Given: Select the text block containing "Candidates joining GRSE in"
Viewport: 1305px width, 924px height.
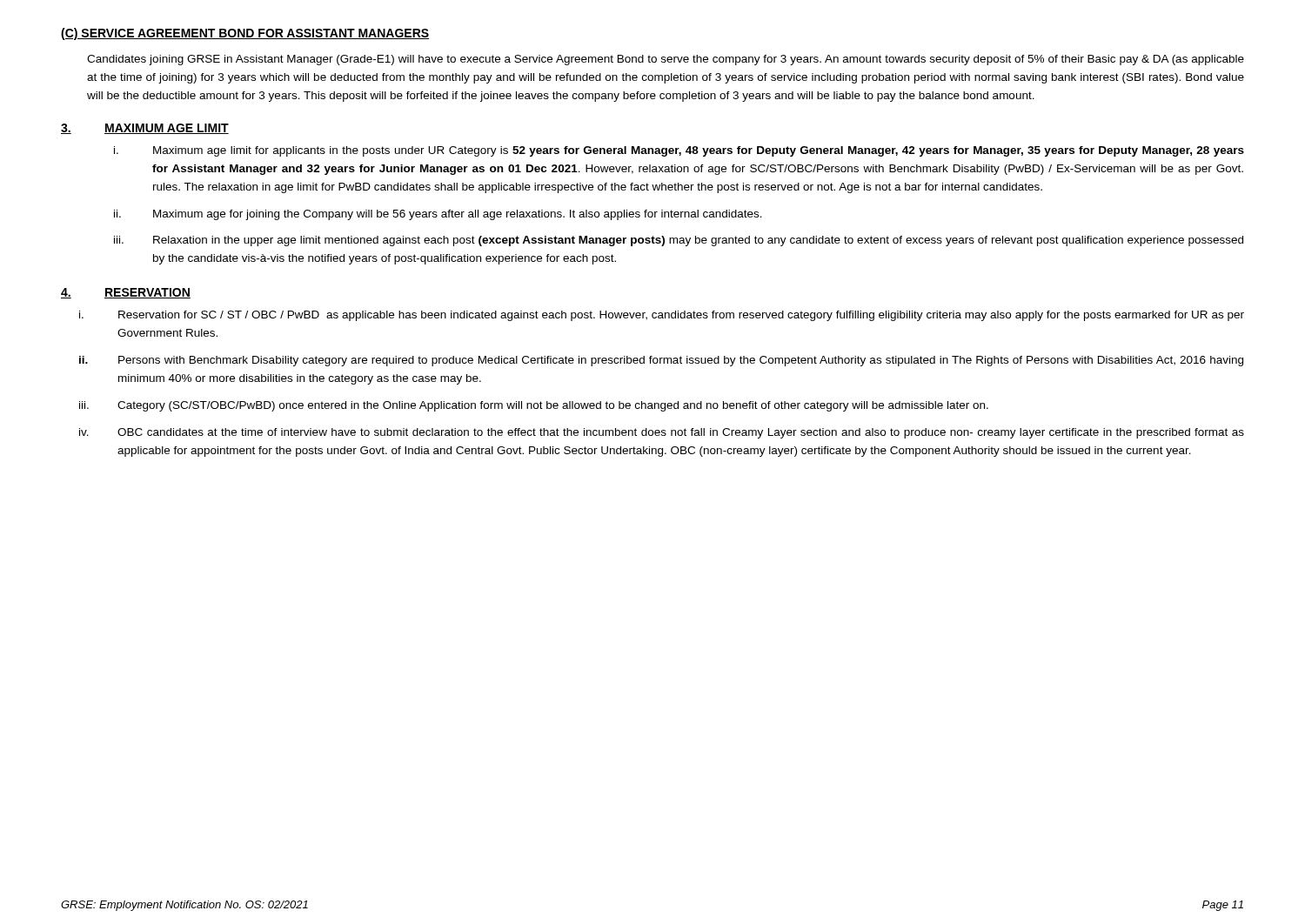Looking at the screenshot, I should pos(666,77).
